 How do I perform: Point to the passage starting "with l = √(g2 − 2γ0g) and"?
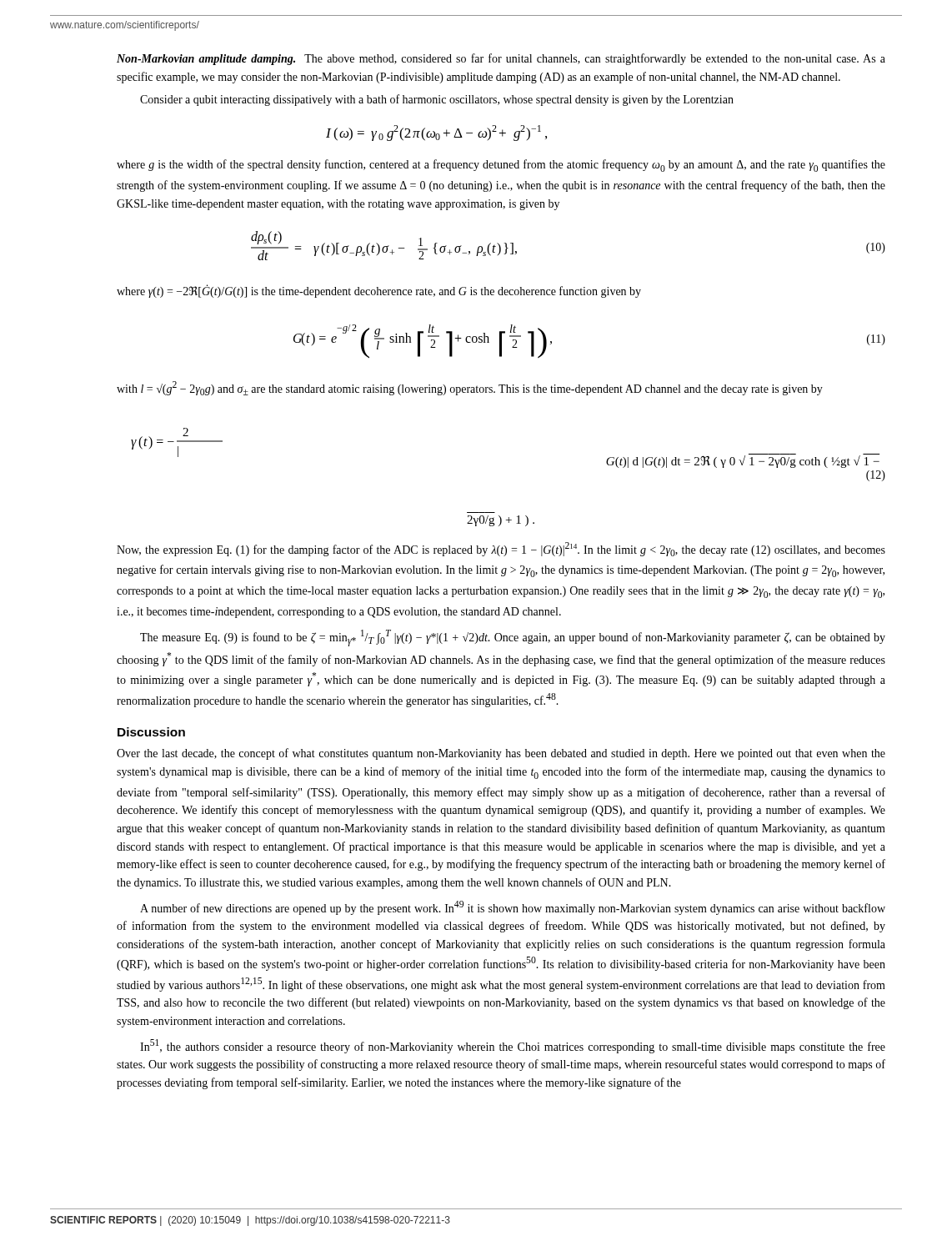click(x=501, y=389)
